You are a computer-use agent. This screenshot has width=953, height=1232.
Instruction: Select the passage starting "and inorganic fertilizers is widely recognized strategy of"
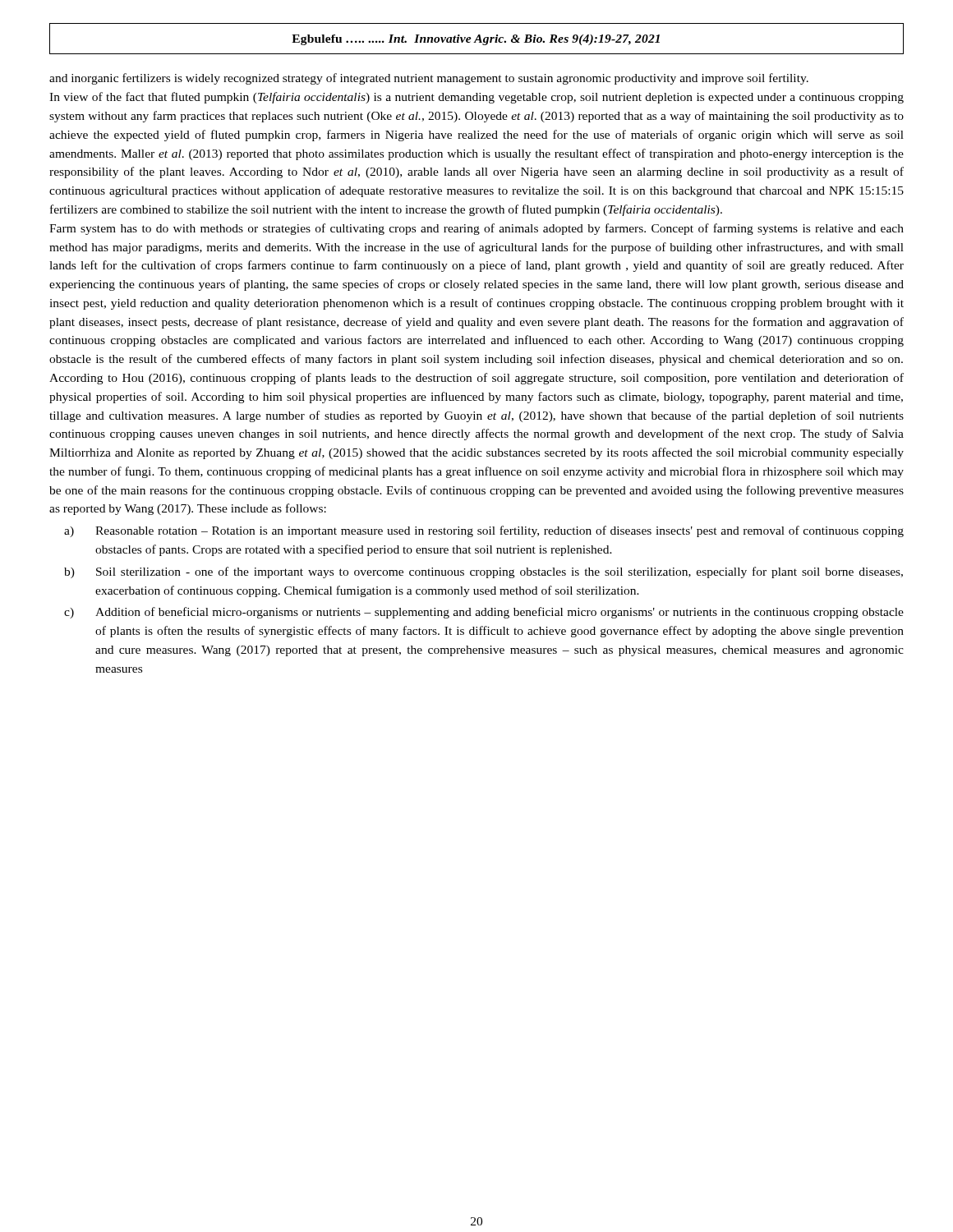[476, 294]
